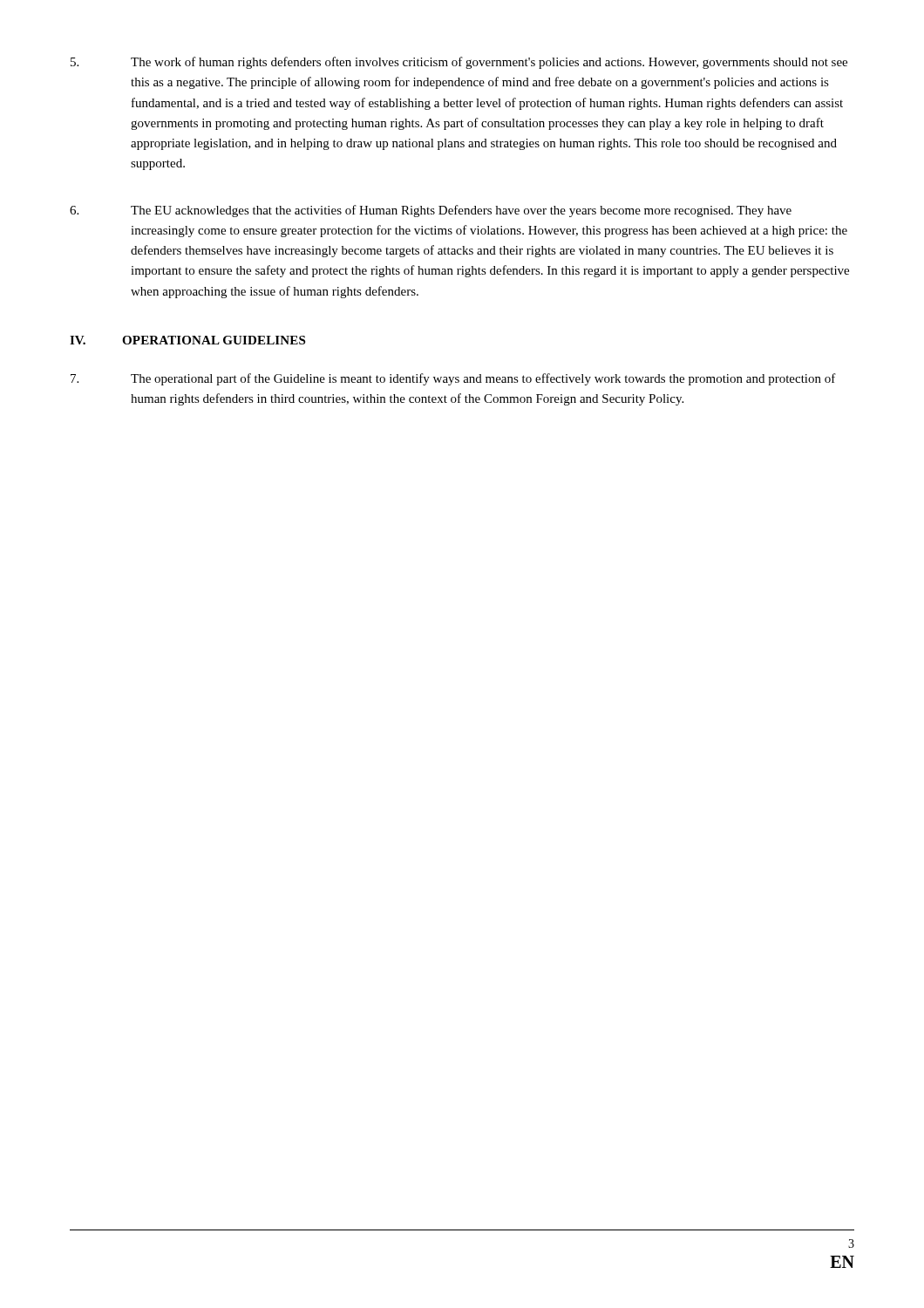Locate the list item that says "6. The EU acknowledges that"
The height and width of the screenshot is (1308, 924).
(462, 251)
